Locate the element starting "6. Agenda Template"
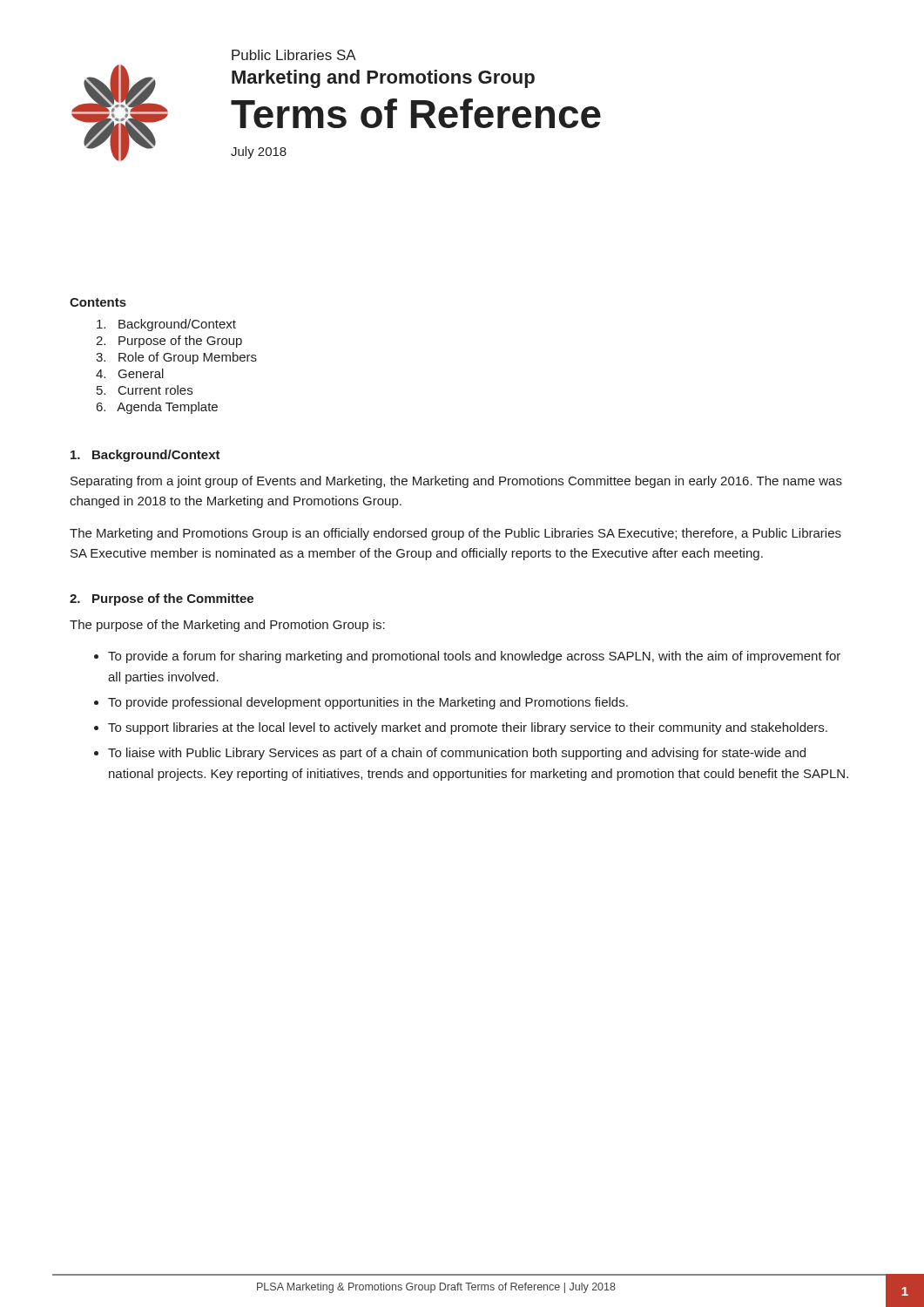Image resolution: width=924 pixels, height=1307 pixels. (x=157, y=406)
